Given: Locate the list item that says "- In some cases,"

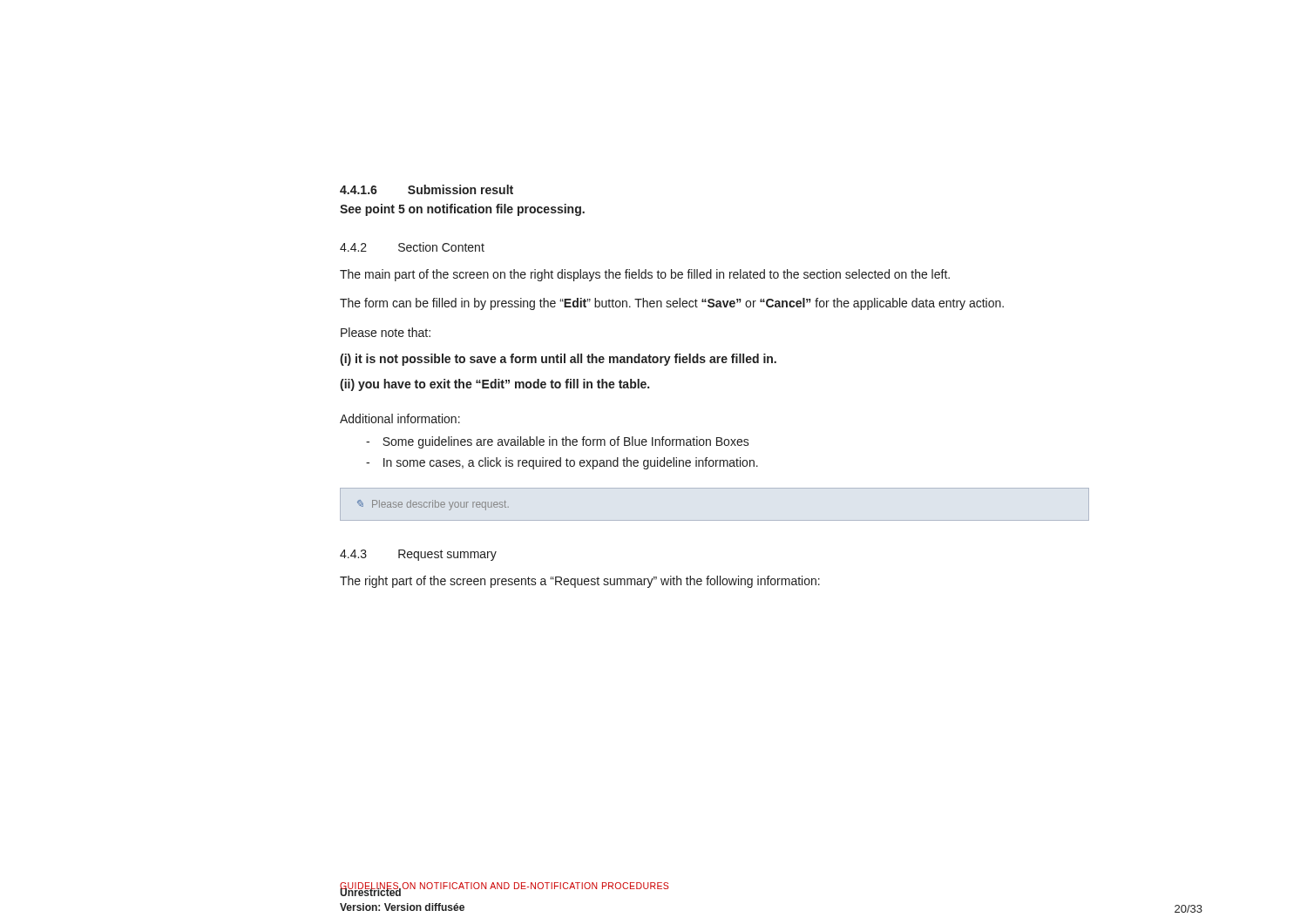Looking at the screenshot, I should point(562,463).
